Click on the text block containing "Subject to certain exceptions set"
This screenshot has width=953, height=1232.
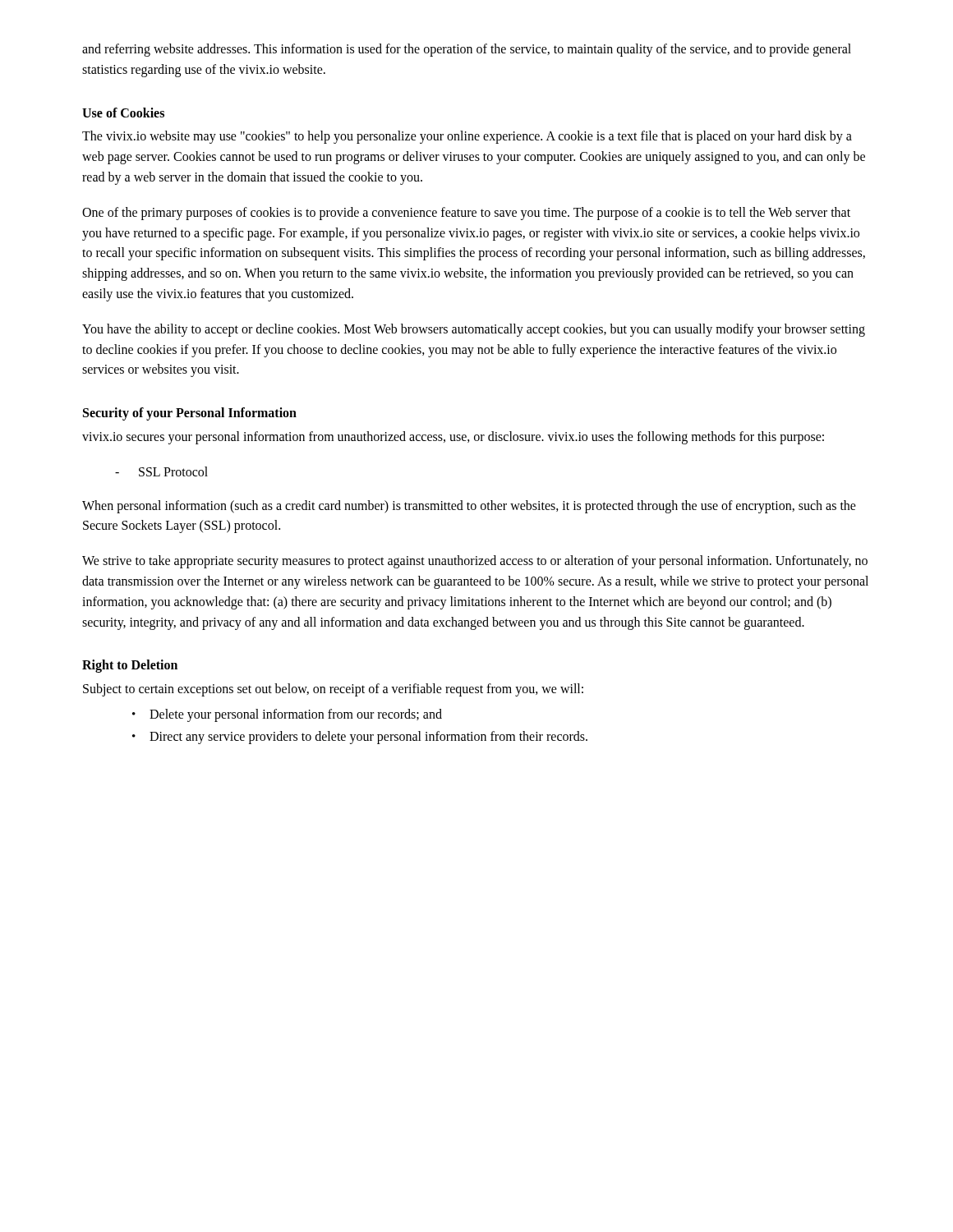pos(333,689)
